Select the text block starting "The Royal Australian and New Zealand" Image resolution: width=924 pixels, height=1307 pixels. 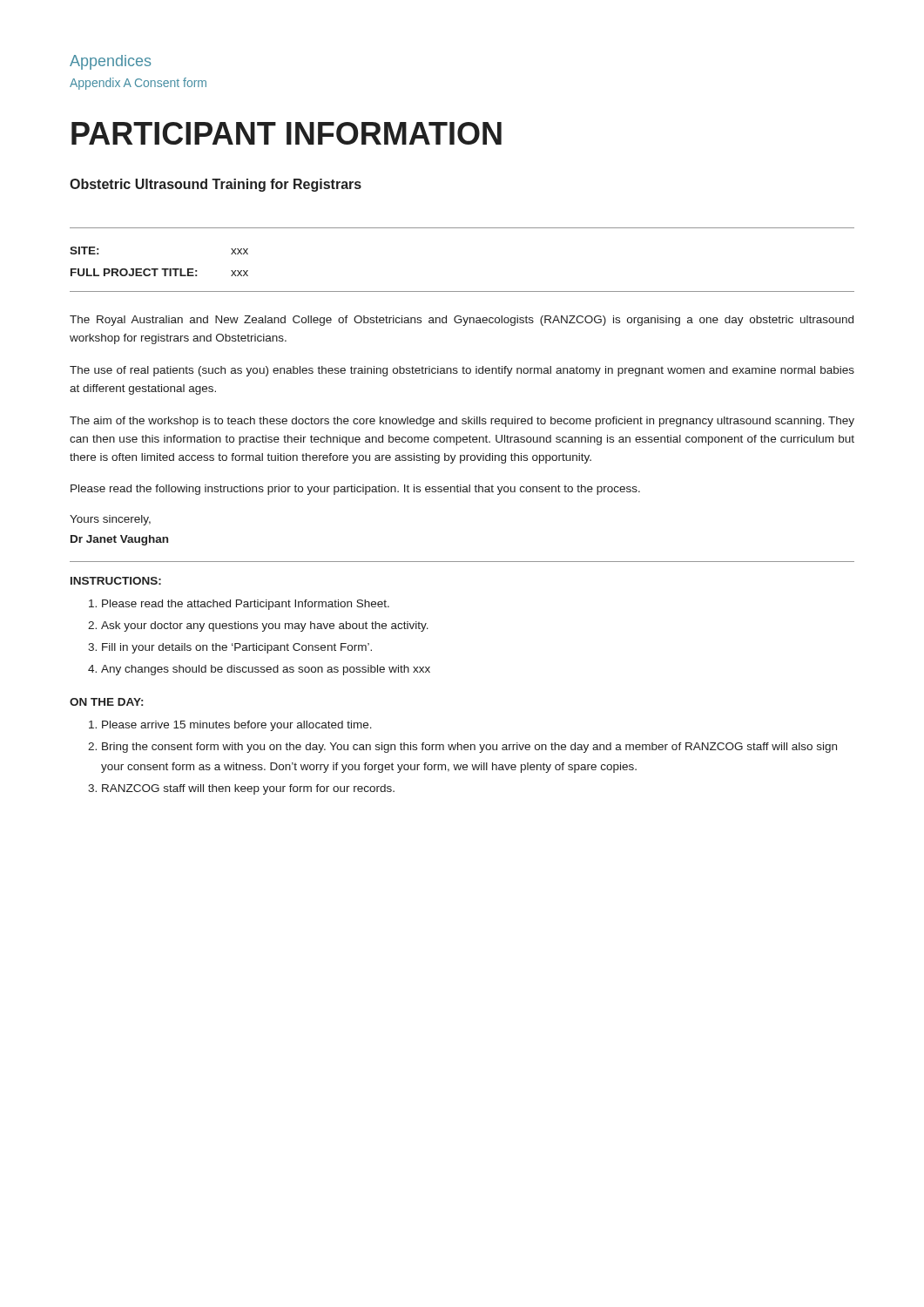[x=462, y=328]
